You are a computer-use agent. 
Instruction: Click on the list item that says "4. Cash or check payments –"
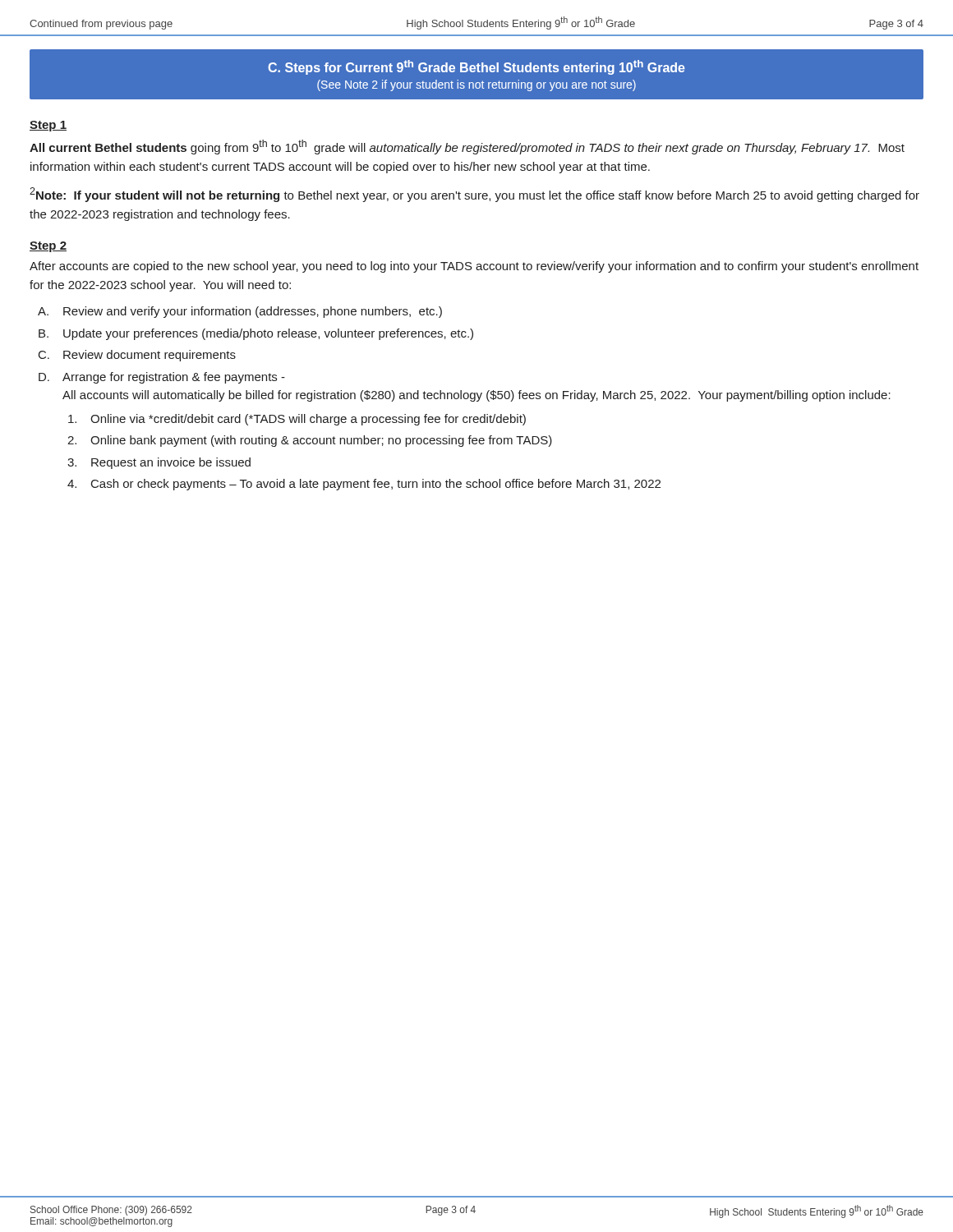495,484
